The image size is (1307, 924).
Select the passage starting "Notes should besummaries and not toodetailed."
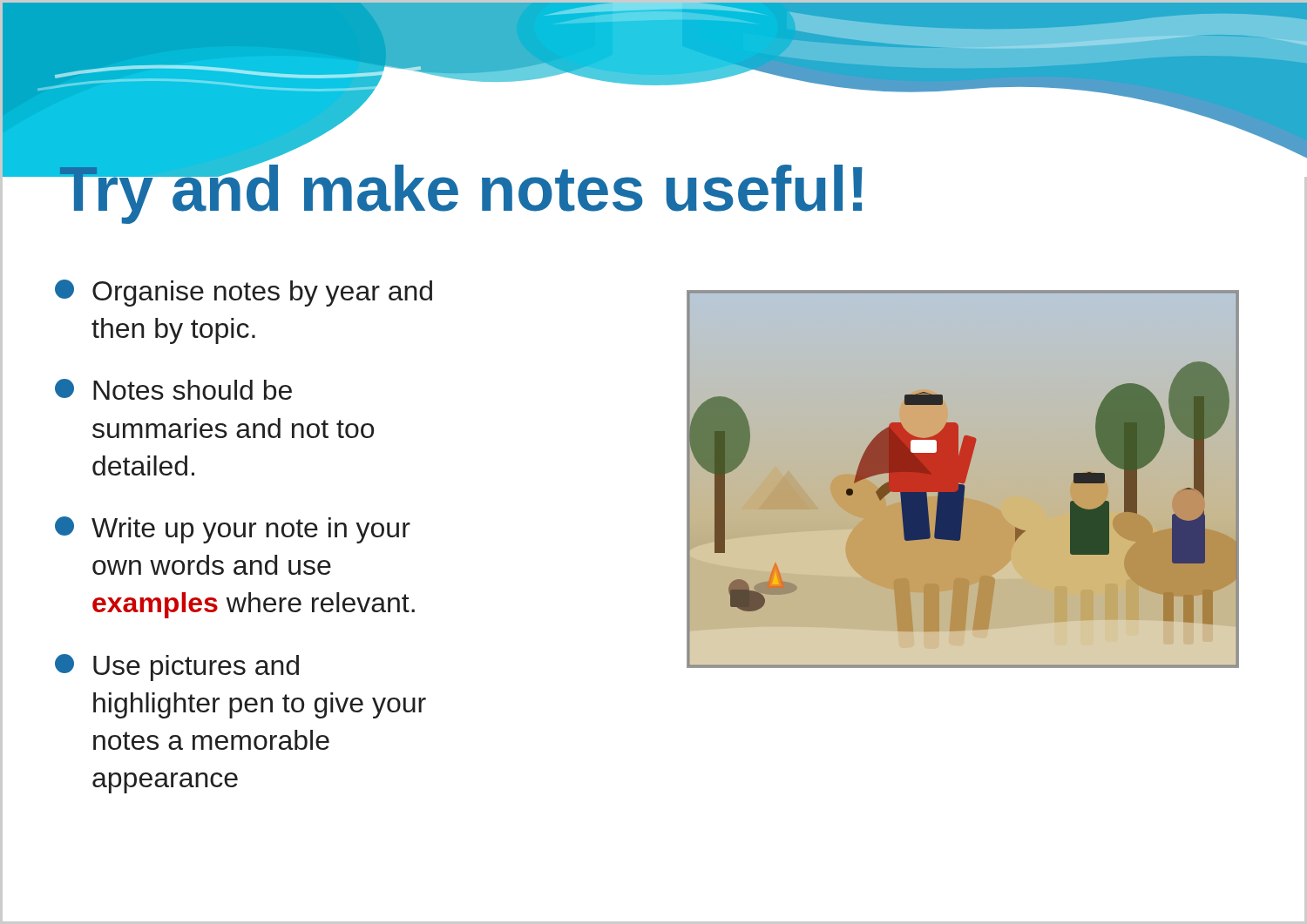360,429
